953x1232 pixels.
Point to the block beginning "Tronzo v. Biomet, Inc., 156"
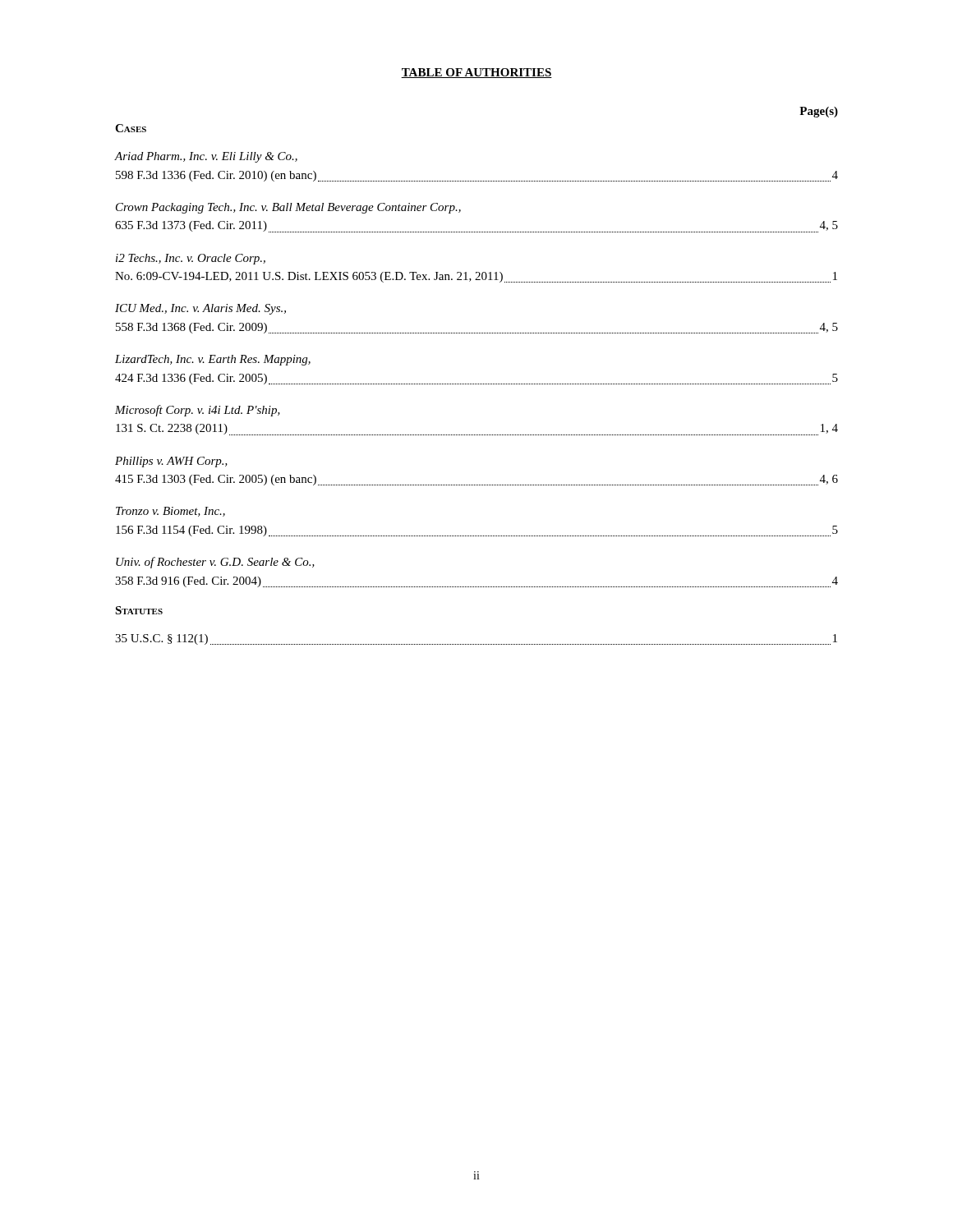(x=170, y=512)
